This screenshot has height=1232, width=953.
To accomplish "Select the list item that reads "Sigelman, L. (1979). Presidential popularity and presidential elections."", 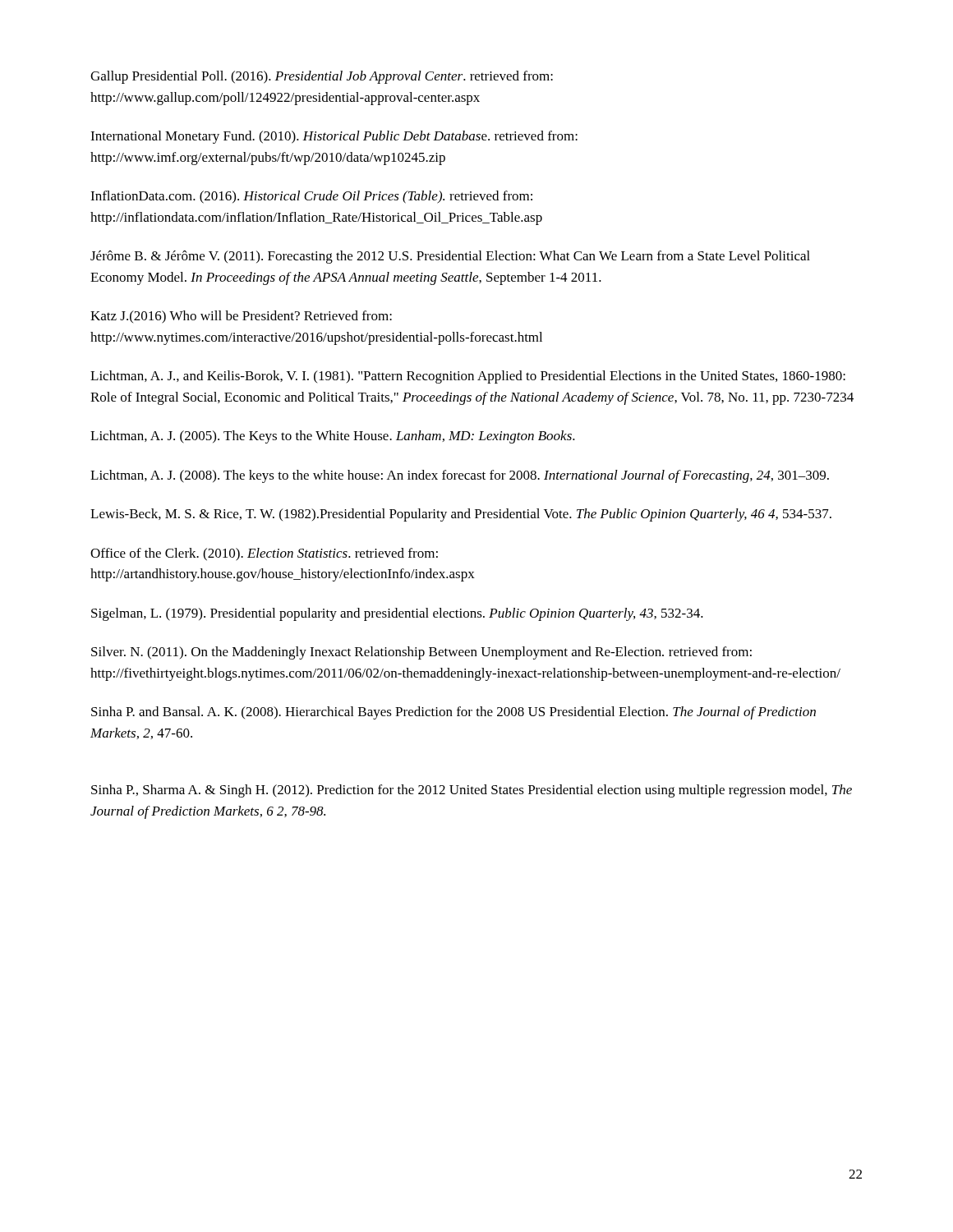I will [x=397, y=613].
